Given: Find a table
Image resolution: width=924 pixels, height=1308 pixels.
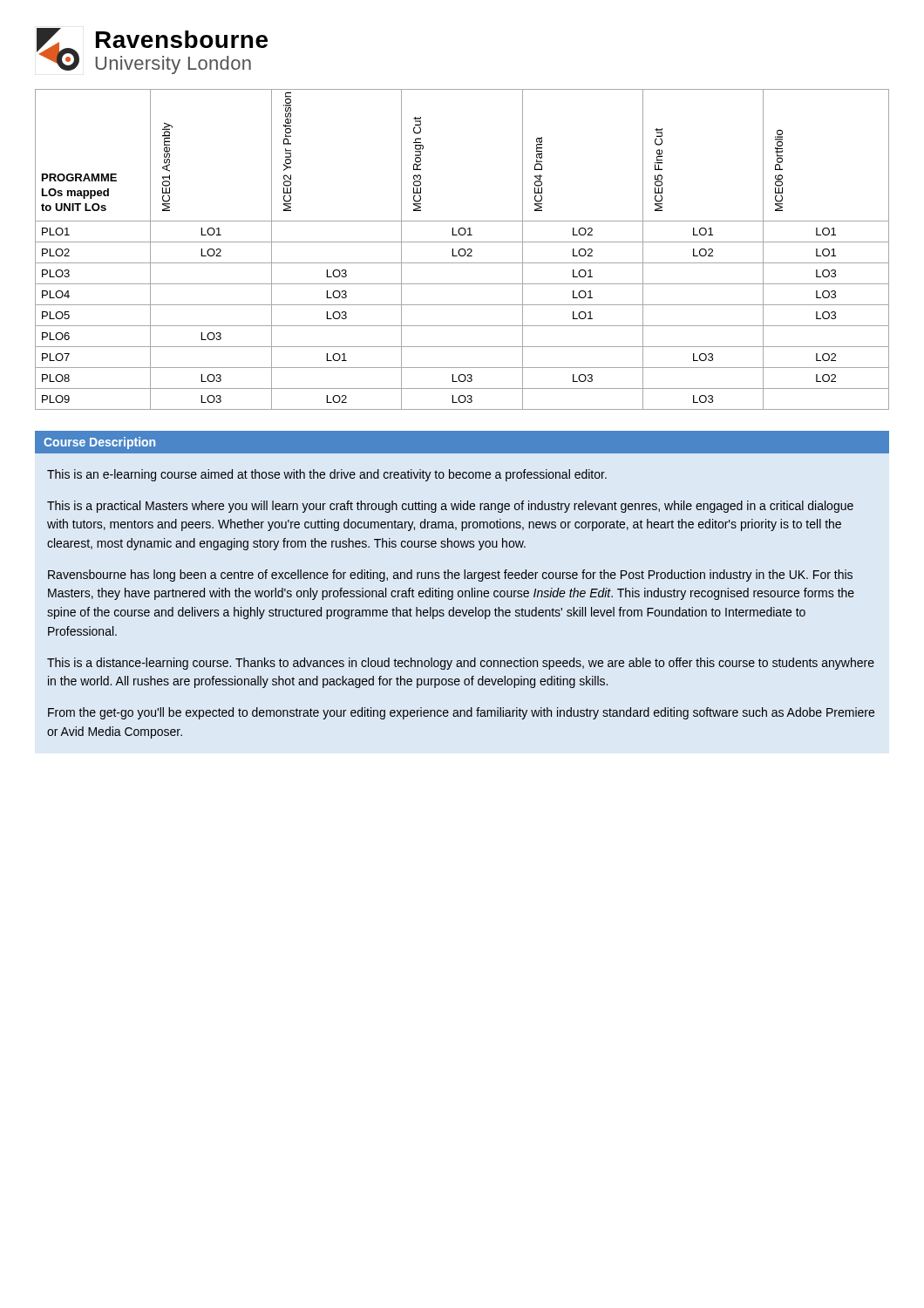Looking at the screenshot, I should click(462, 249).
